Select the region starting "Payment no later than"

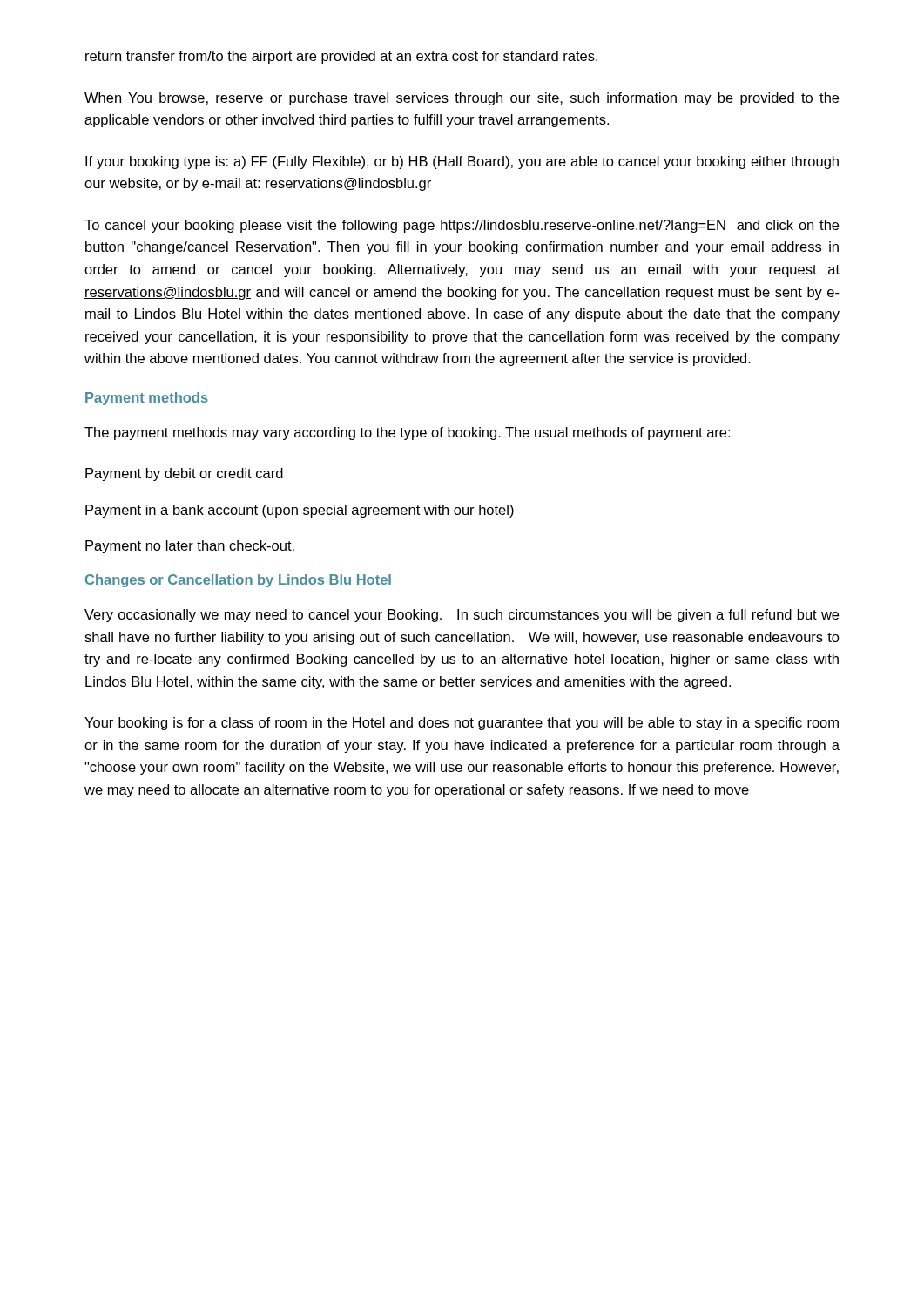click(x=190, y=546)
